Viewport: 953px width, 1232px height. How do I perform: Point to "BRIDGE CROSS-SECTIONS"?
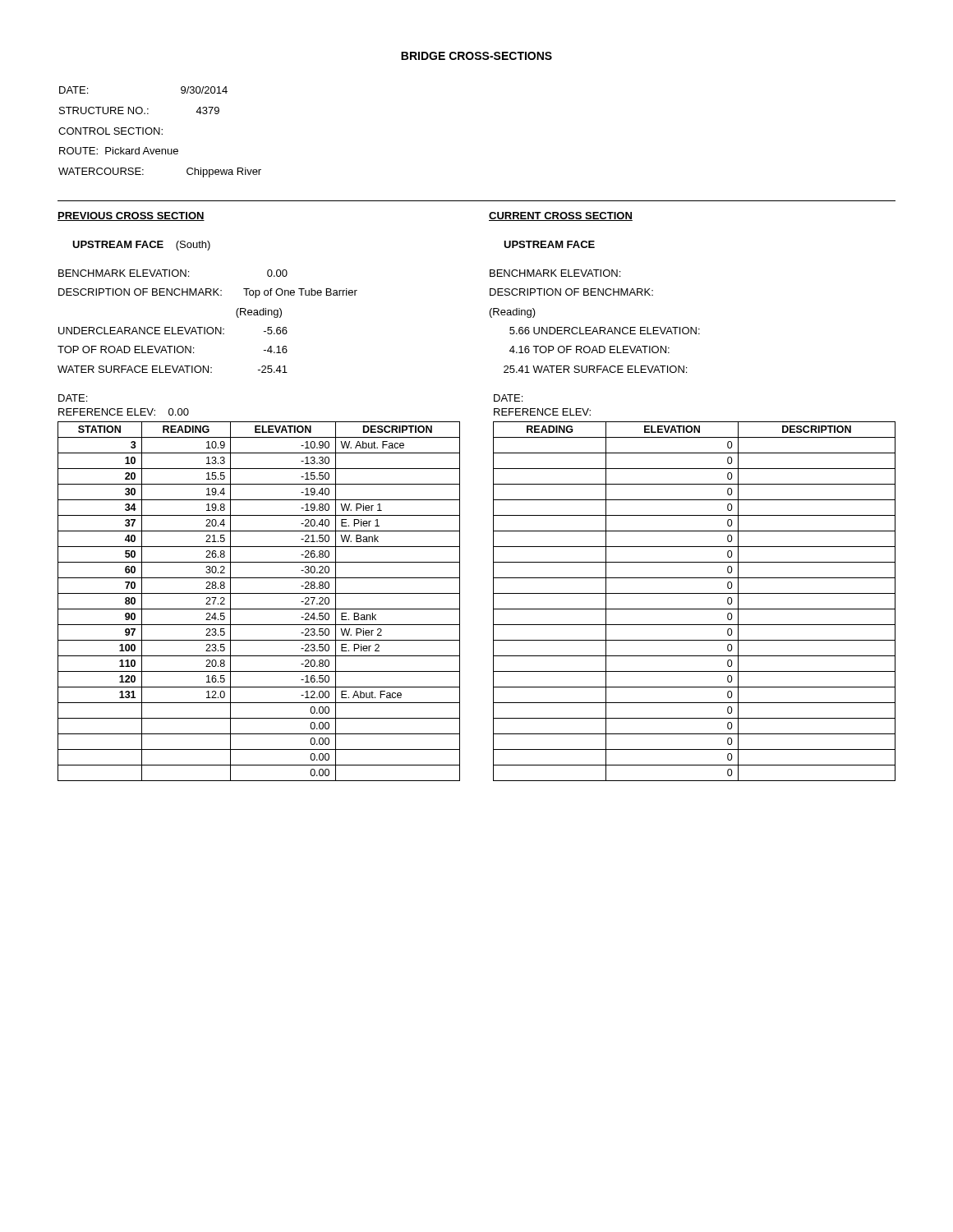pos(476,56)
